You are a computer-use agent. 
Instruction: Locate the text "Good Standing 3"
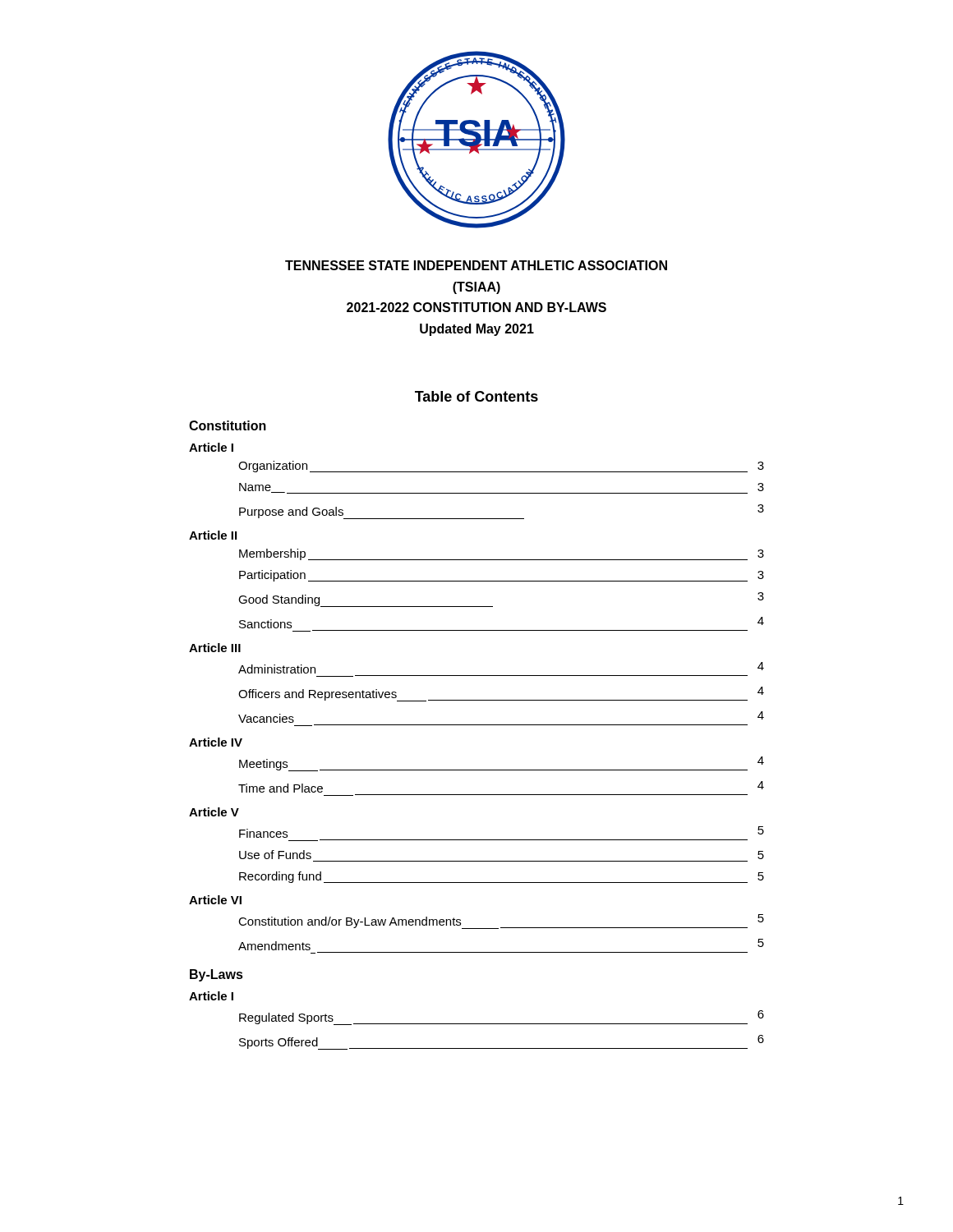pos(276,599)
